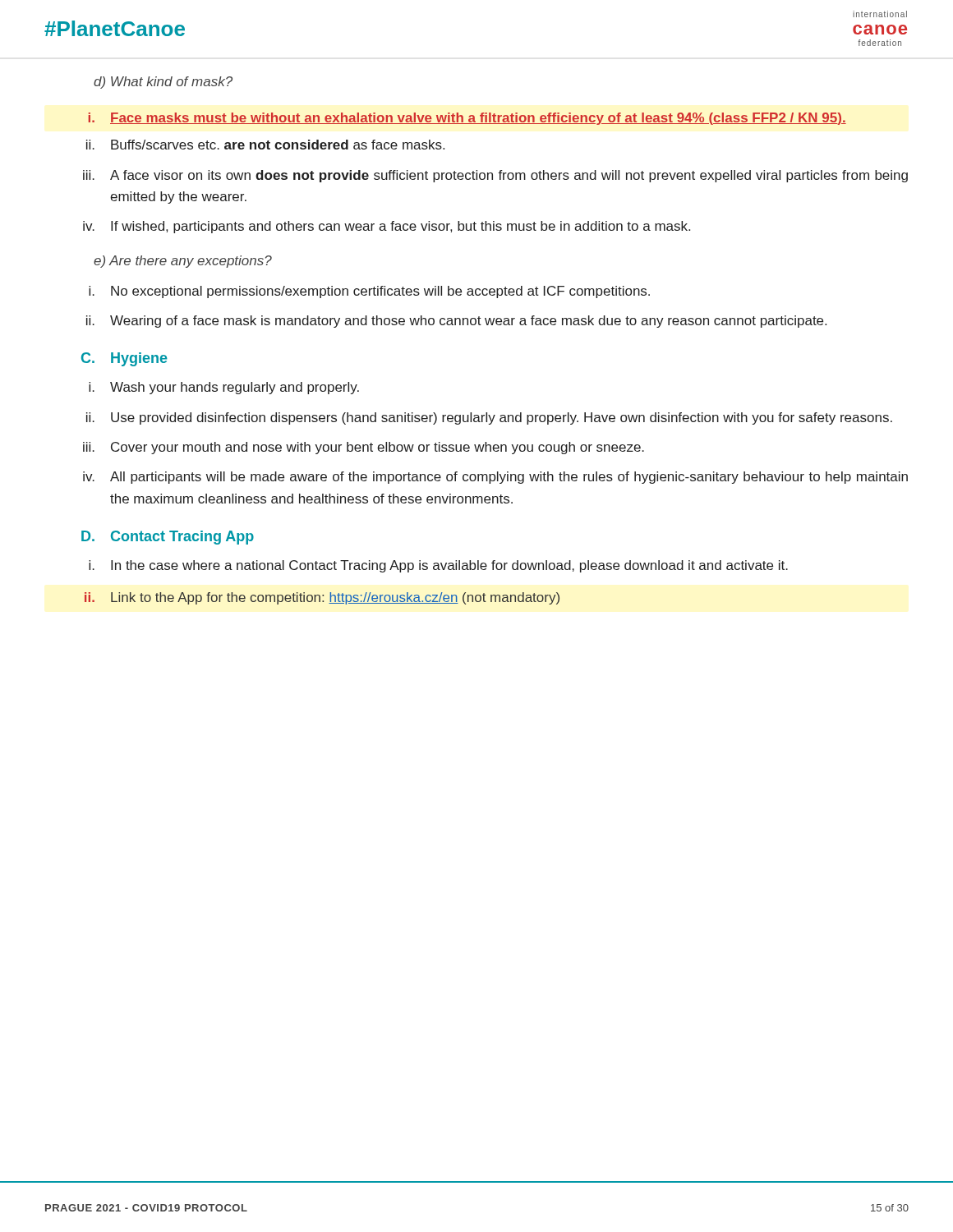Click on the element starting "i. Wash your"
953x1232 pixels.
pyautogui.click(x=224, y=388)
